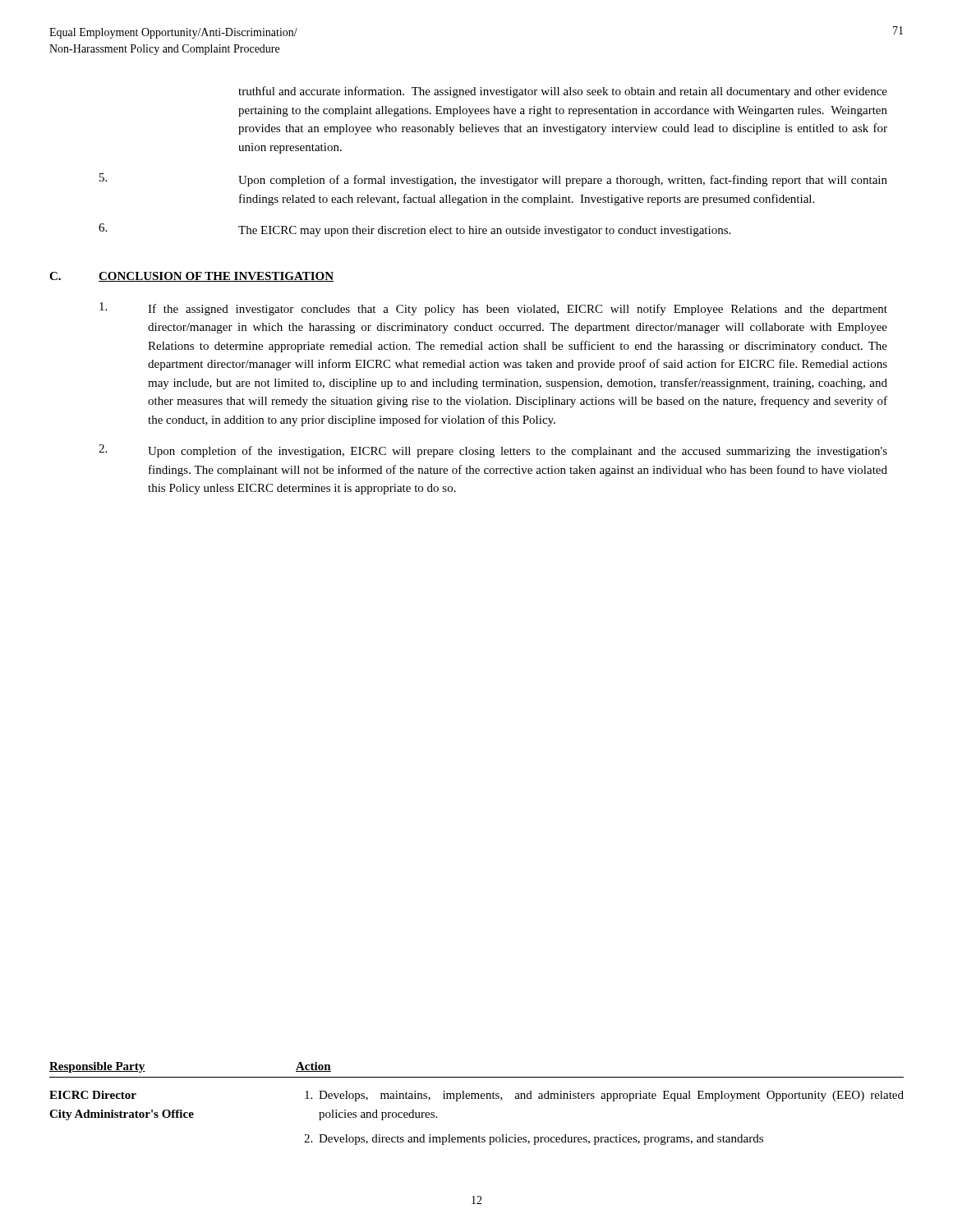
Task: Click on the region starting "2. Upon completion of the investigation, EICRC"
Action: (x=493, y=470)
